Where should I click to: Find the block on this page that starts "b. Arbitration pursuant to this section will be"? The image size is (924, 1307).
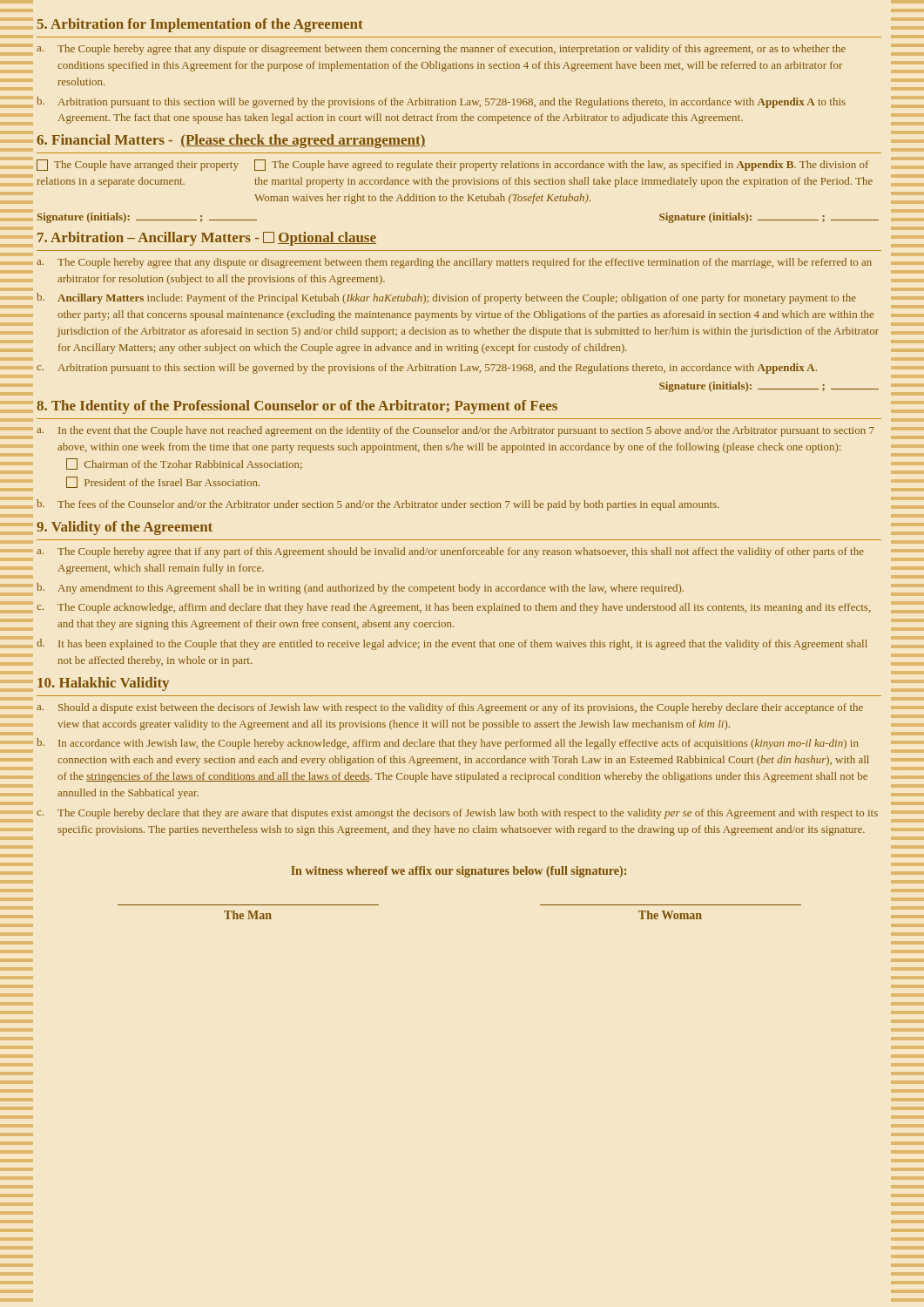tap(459, 110)
